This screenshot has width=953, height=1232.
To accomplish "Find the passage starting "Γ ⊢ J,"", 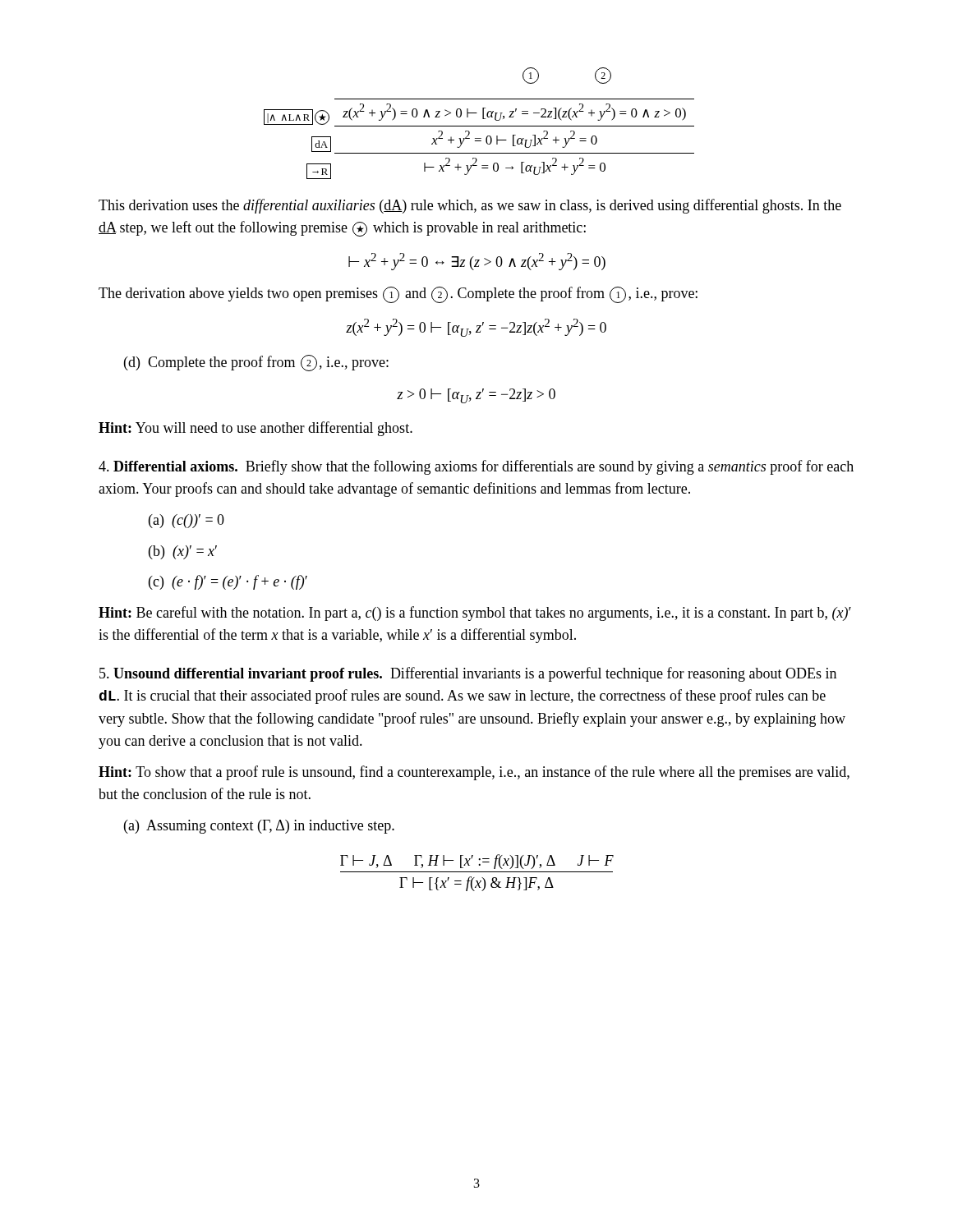I will 476,872.
